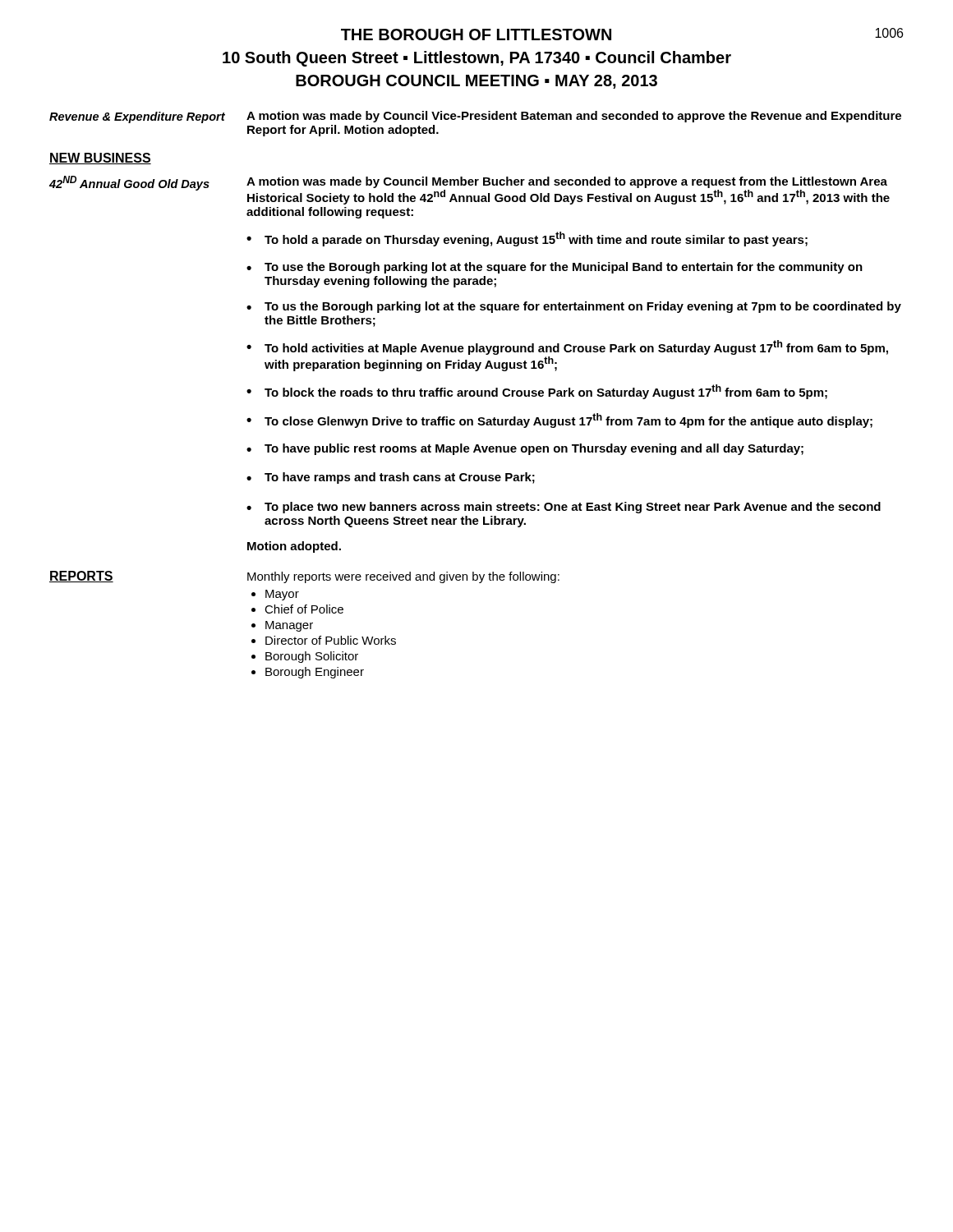The width and height of the screenshot is (953, 1232).
Task: Find the text starting "• To close Glenwyn"
Action: click(575, 420)
